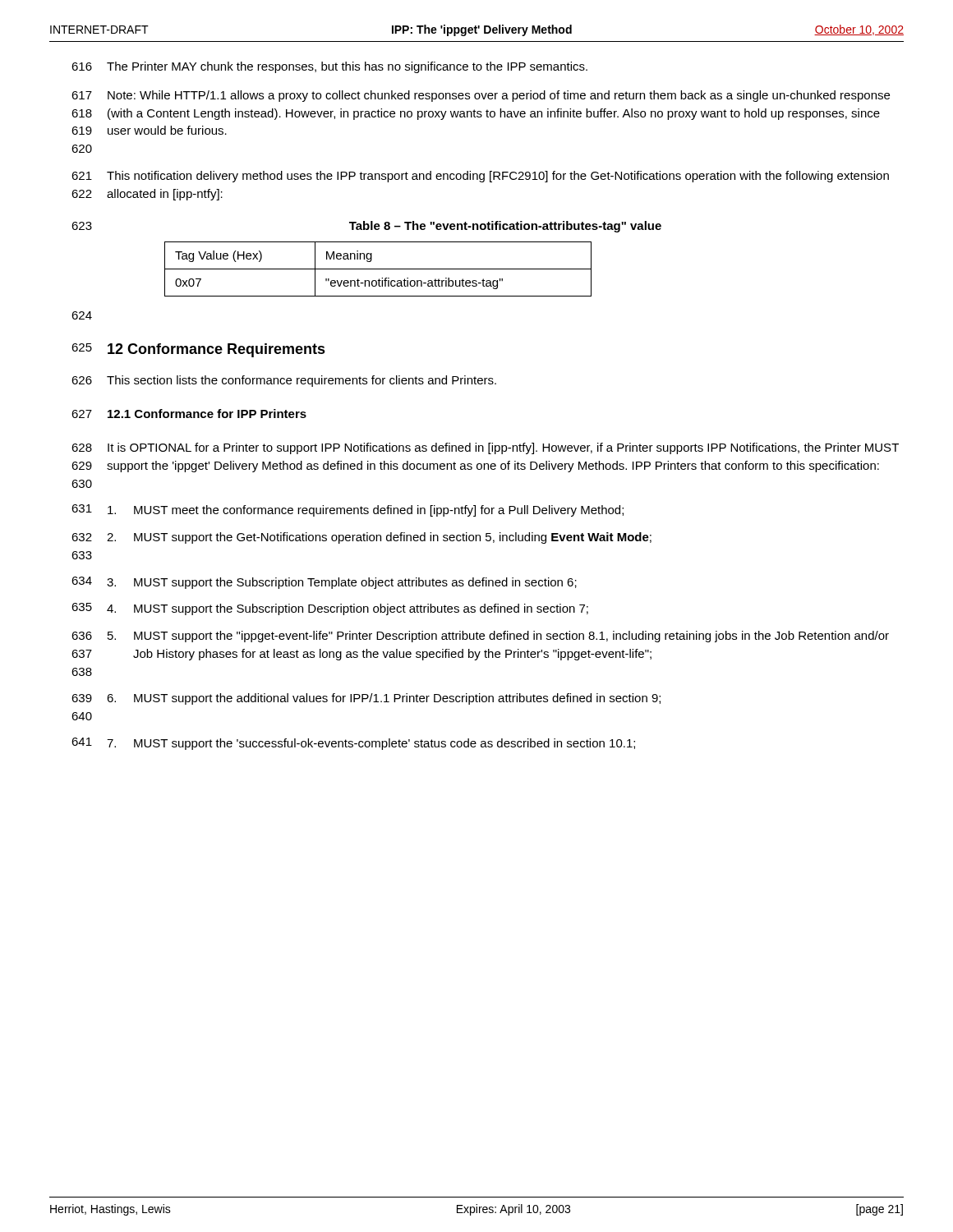Viewport: 953px width, 1232px height.
Task: Find the text starting "12 Conformance Requirements"
Action: pos(216,349)
